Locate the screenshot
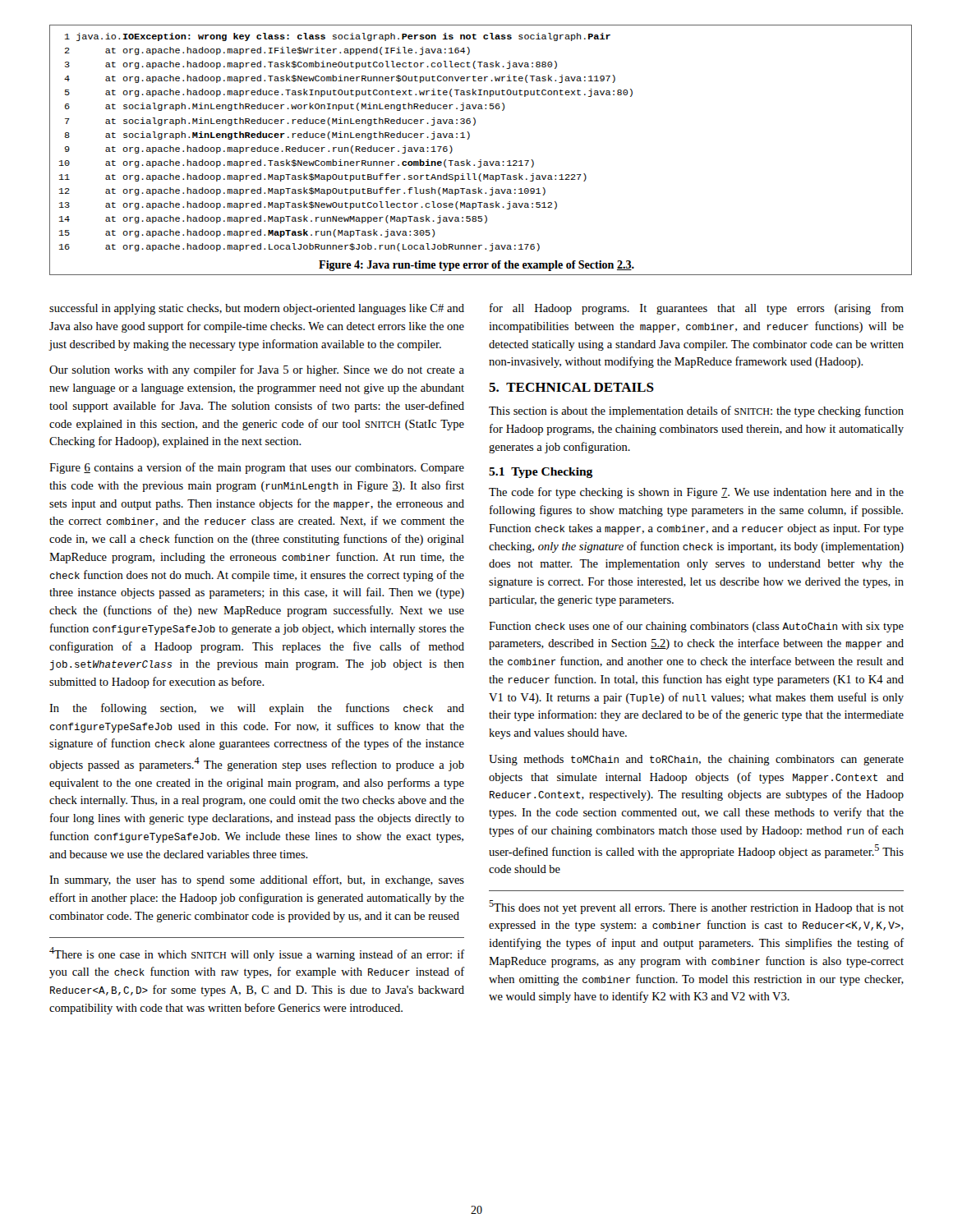 (x=481, y=150)
